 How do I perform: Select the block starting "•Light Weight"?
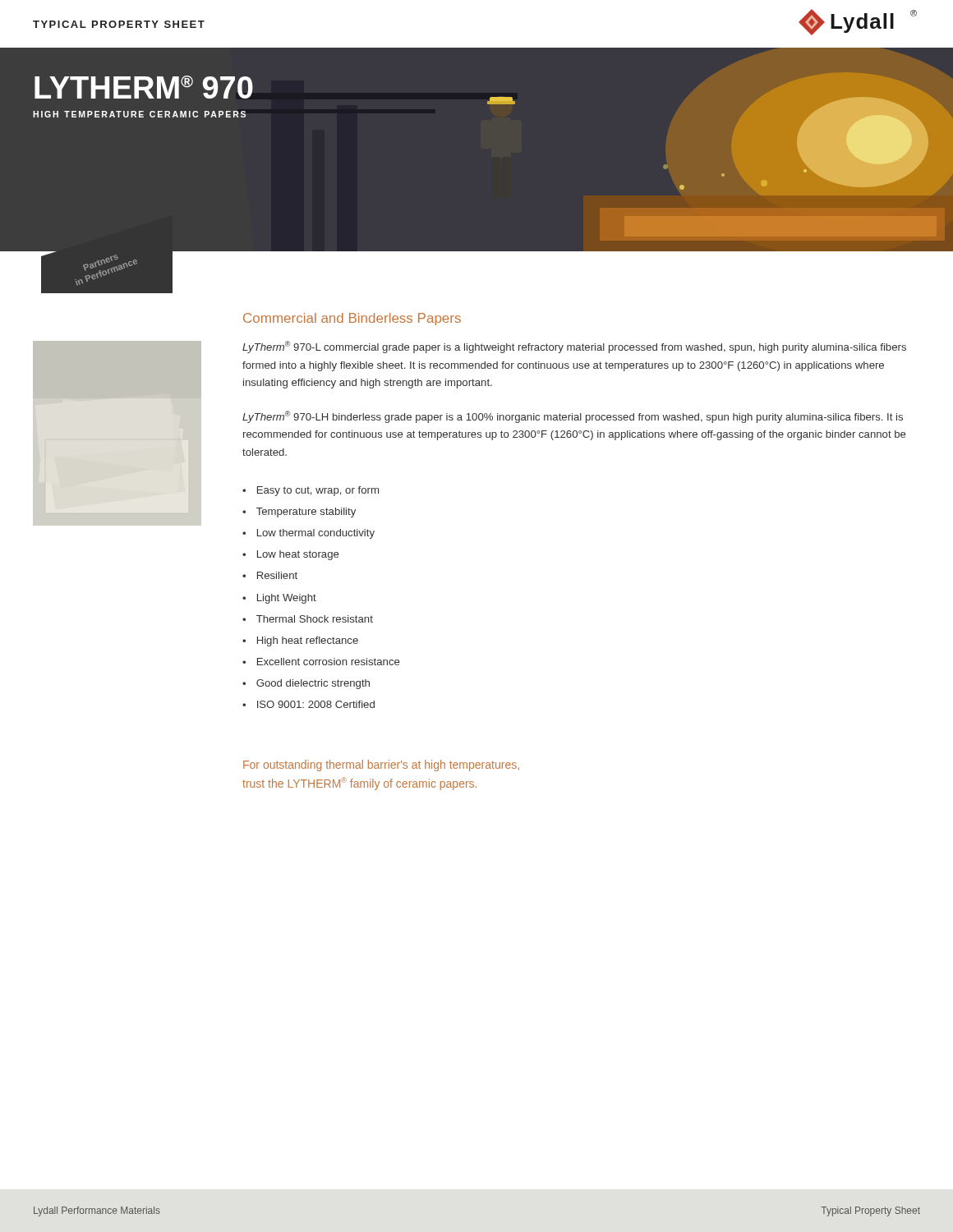(279, 598)
